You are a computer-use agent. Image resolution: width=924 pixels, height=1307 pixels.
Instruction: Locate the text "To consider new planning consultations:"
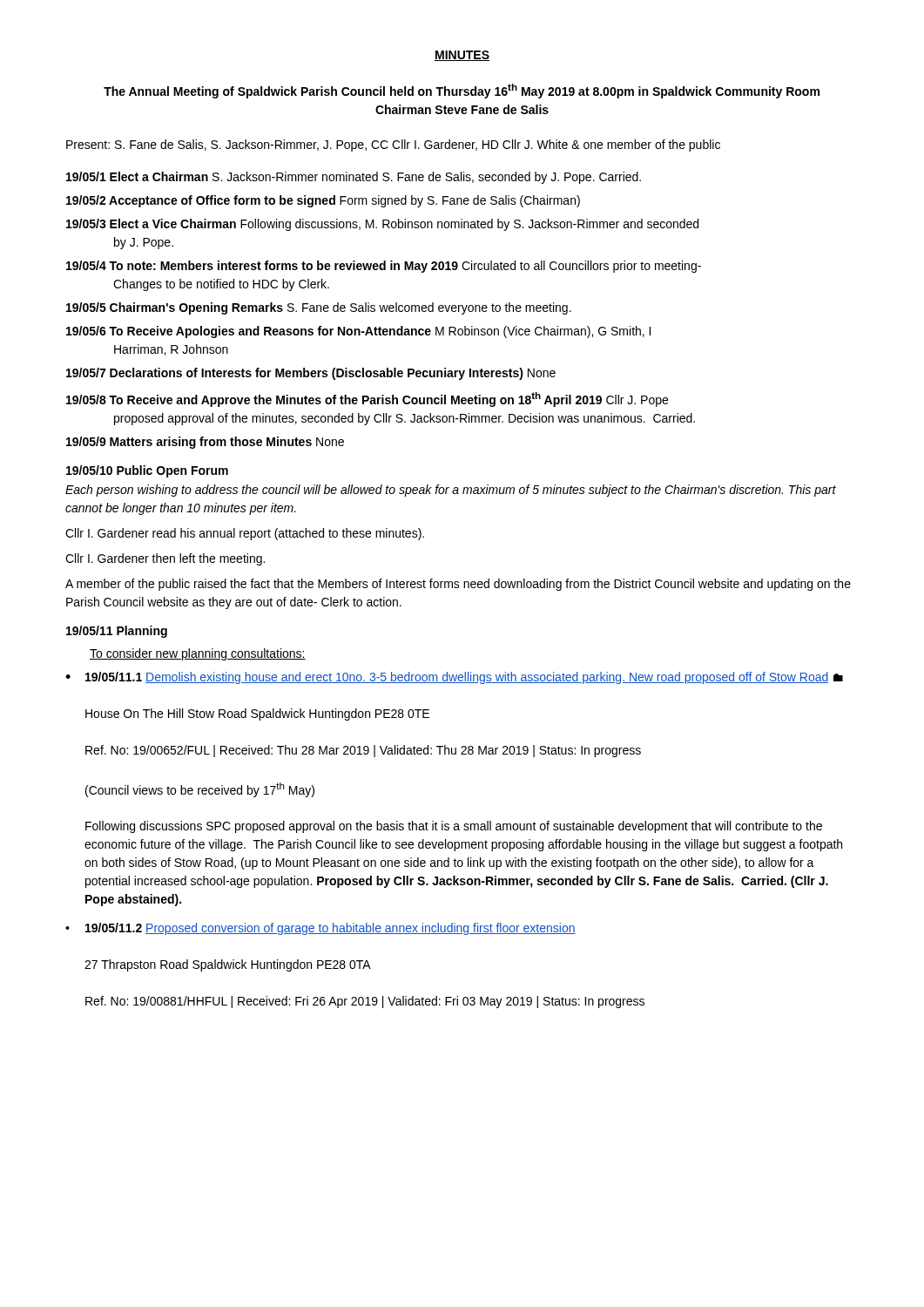[x=197, y=653]
